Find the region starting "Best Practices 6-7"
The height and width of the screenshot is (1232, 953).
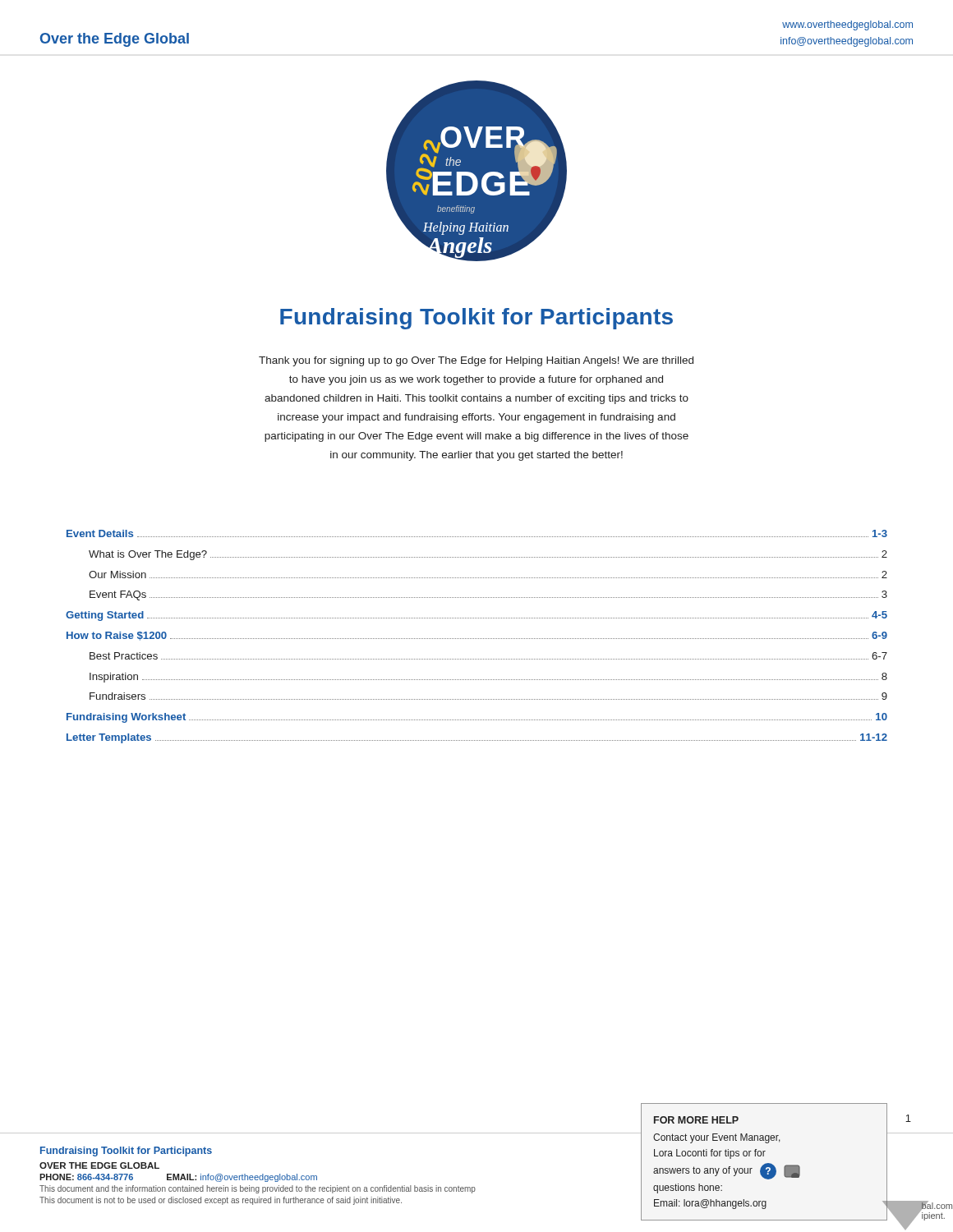click(x=488, y=656)
